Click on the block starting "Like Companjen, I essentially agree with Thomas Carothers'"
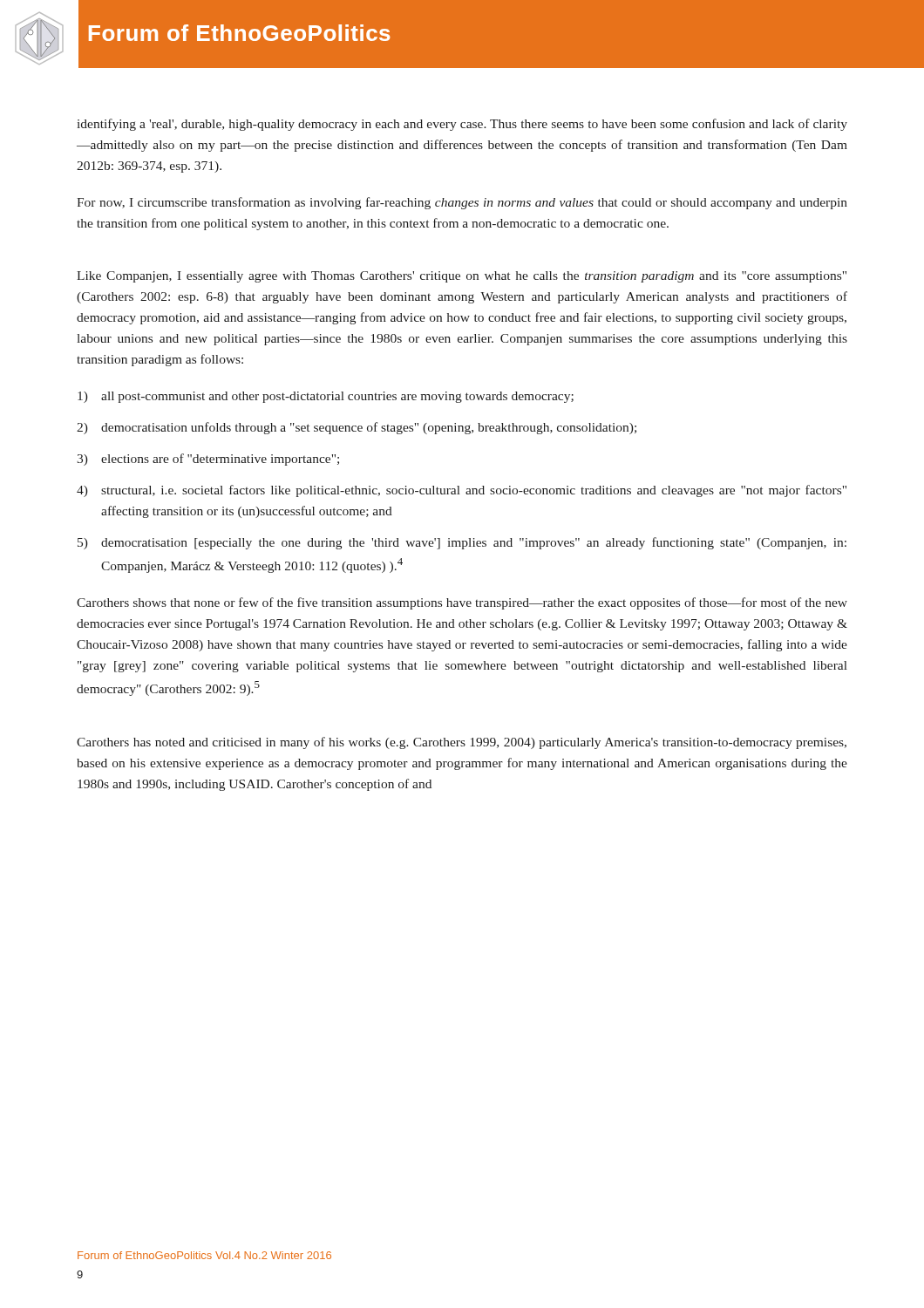 point(462,317)
